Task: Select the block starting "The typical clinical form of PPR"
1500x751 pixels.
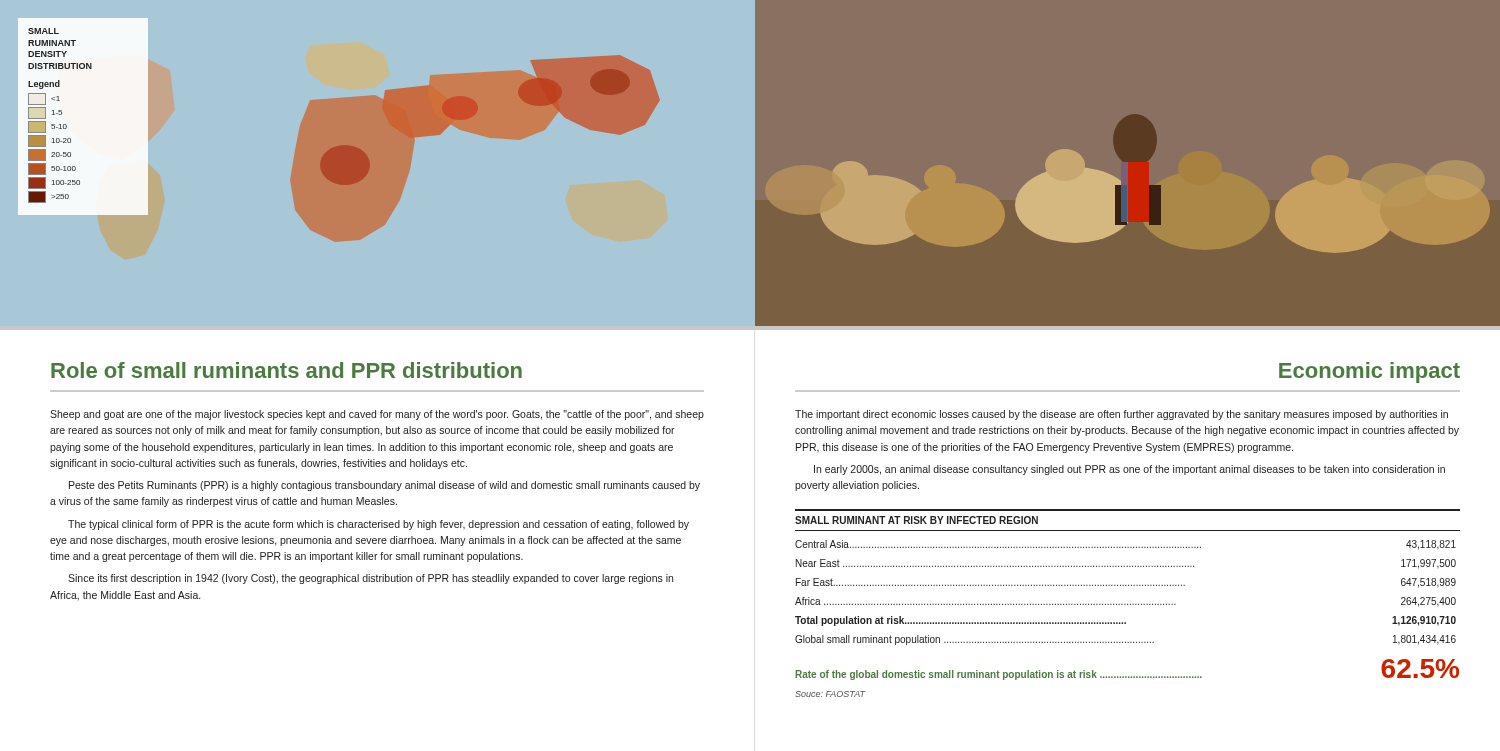Action: click(369, 540)
